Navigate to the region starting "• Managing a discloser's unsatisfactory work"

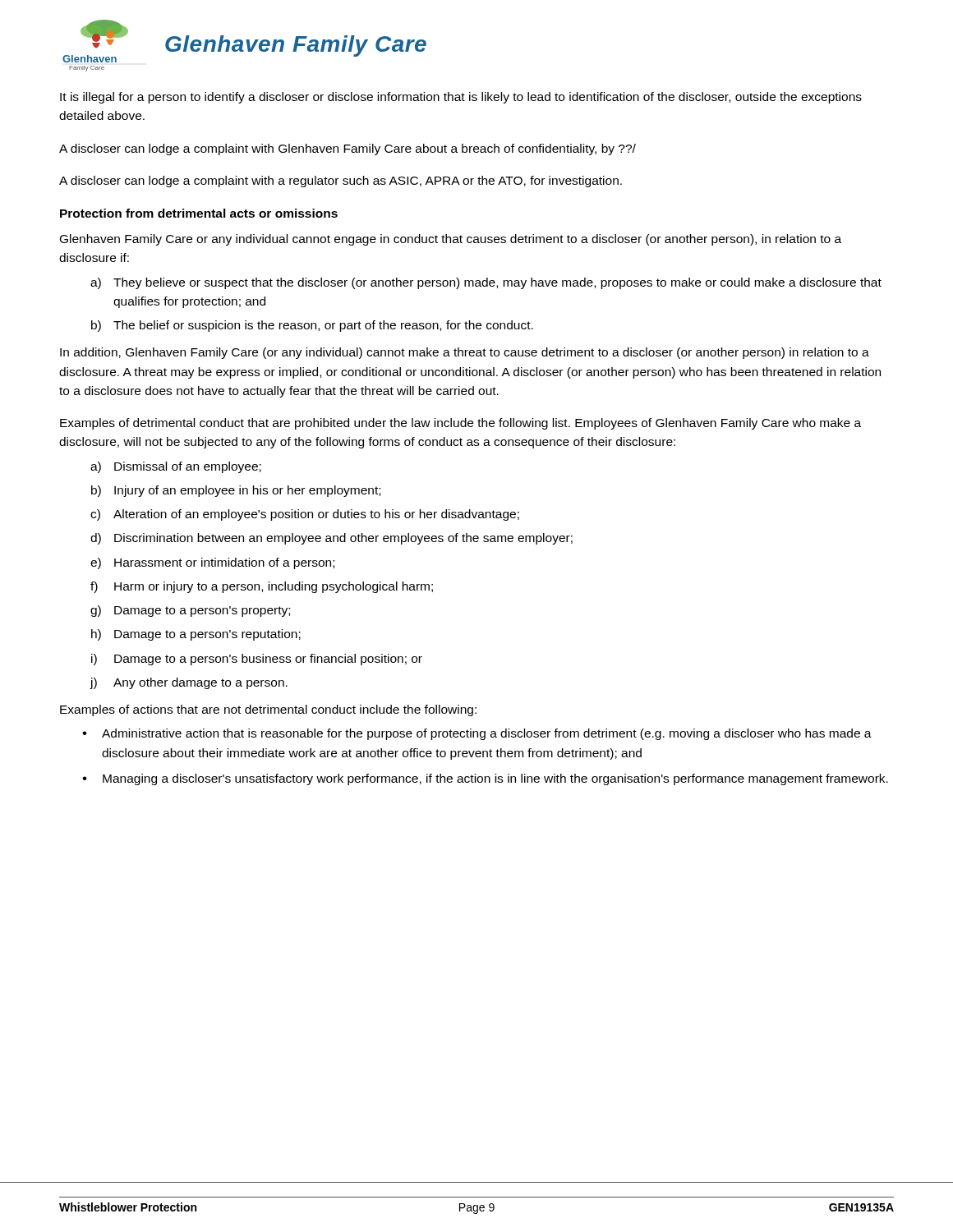pyautogui.click(x=488, y=778)
